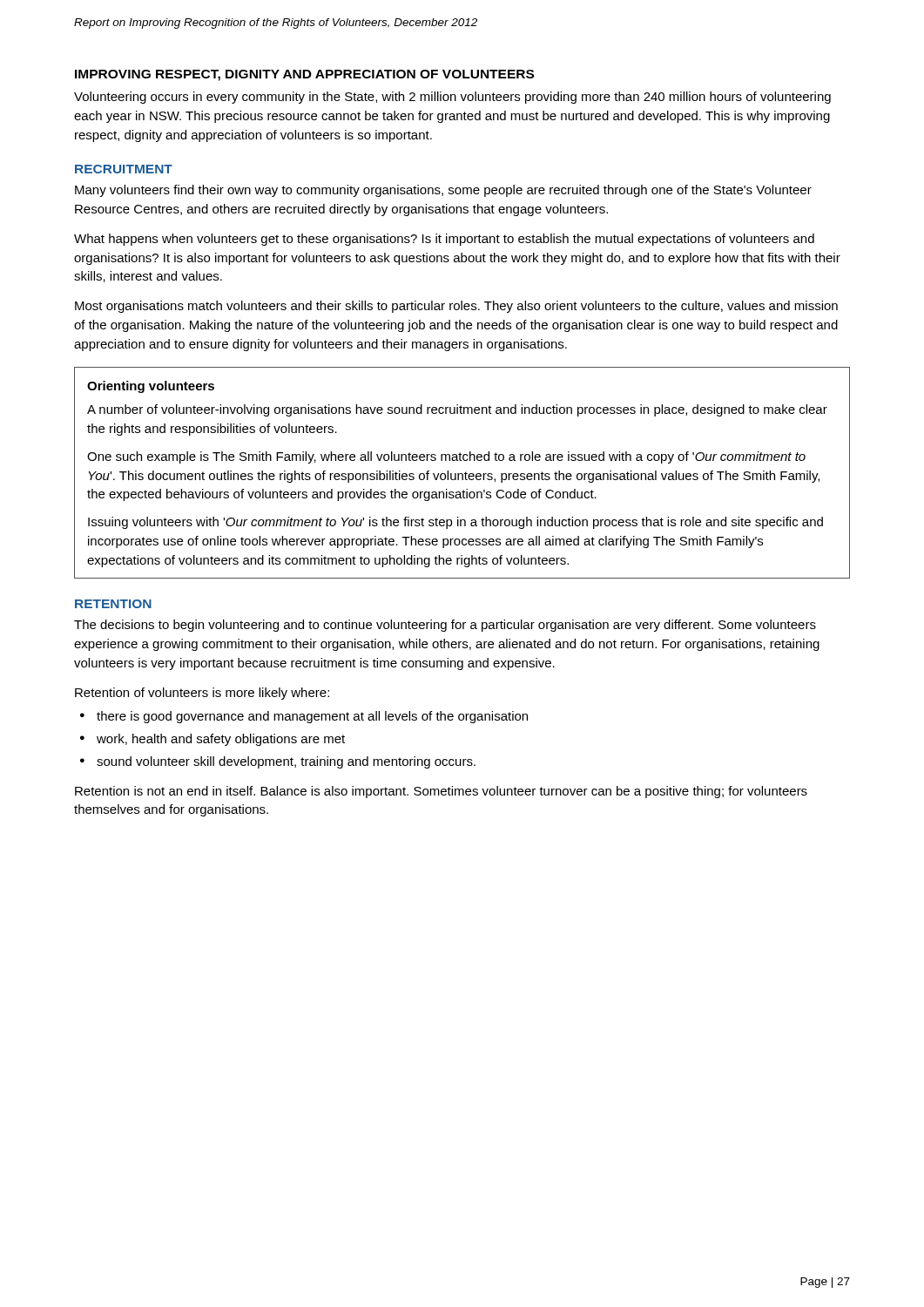The image size is (924, 1307).
Task: Locate the text block containing "Retention is not an end"
Action: point(441,800)
